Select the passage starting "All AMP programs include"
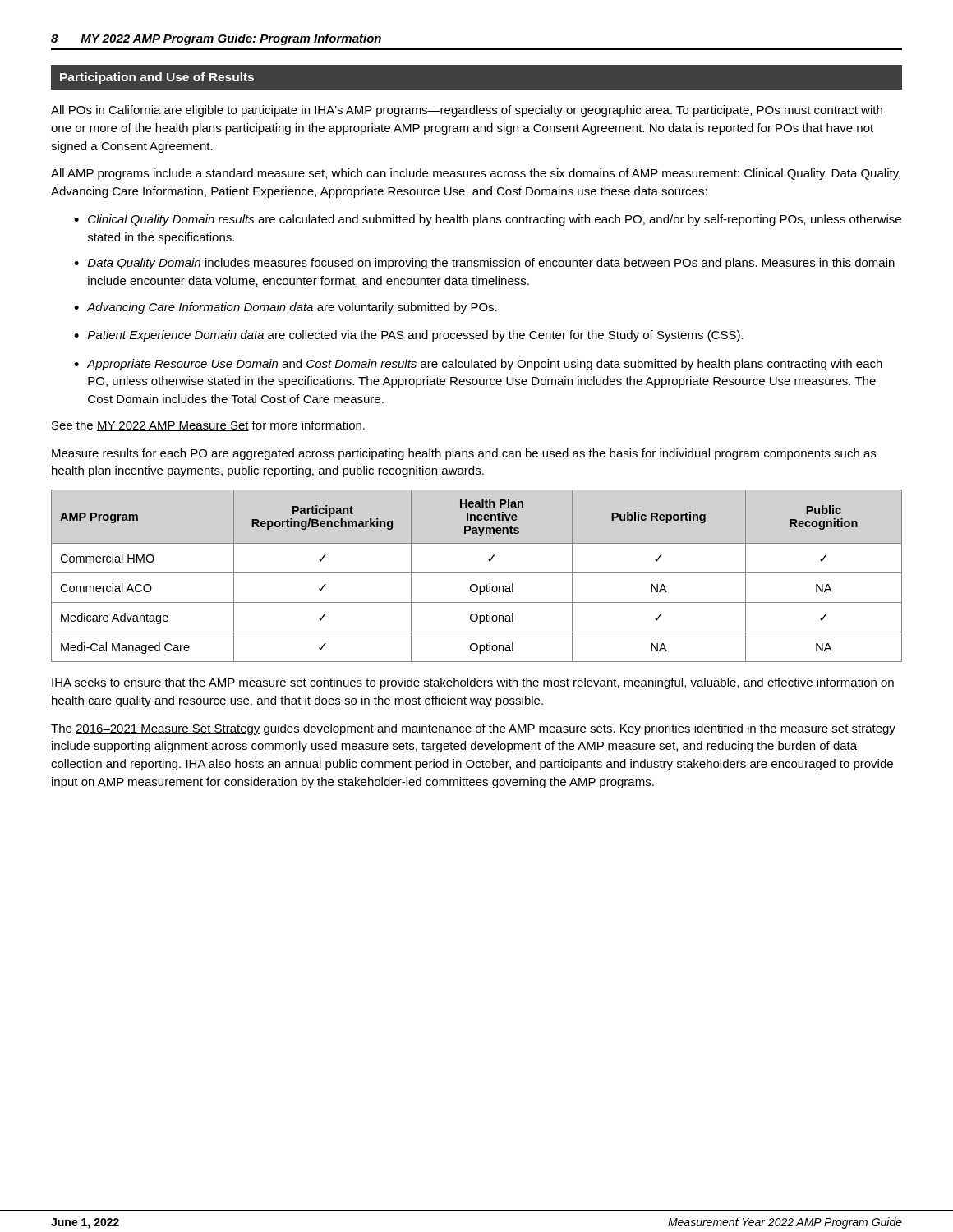The height and width of the screenshot is (1232, 953). [476, 182]
